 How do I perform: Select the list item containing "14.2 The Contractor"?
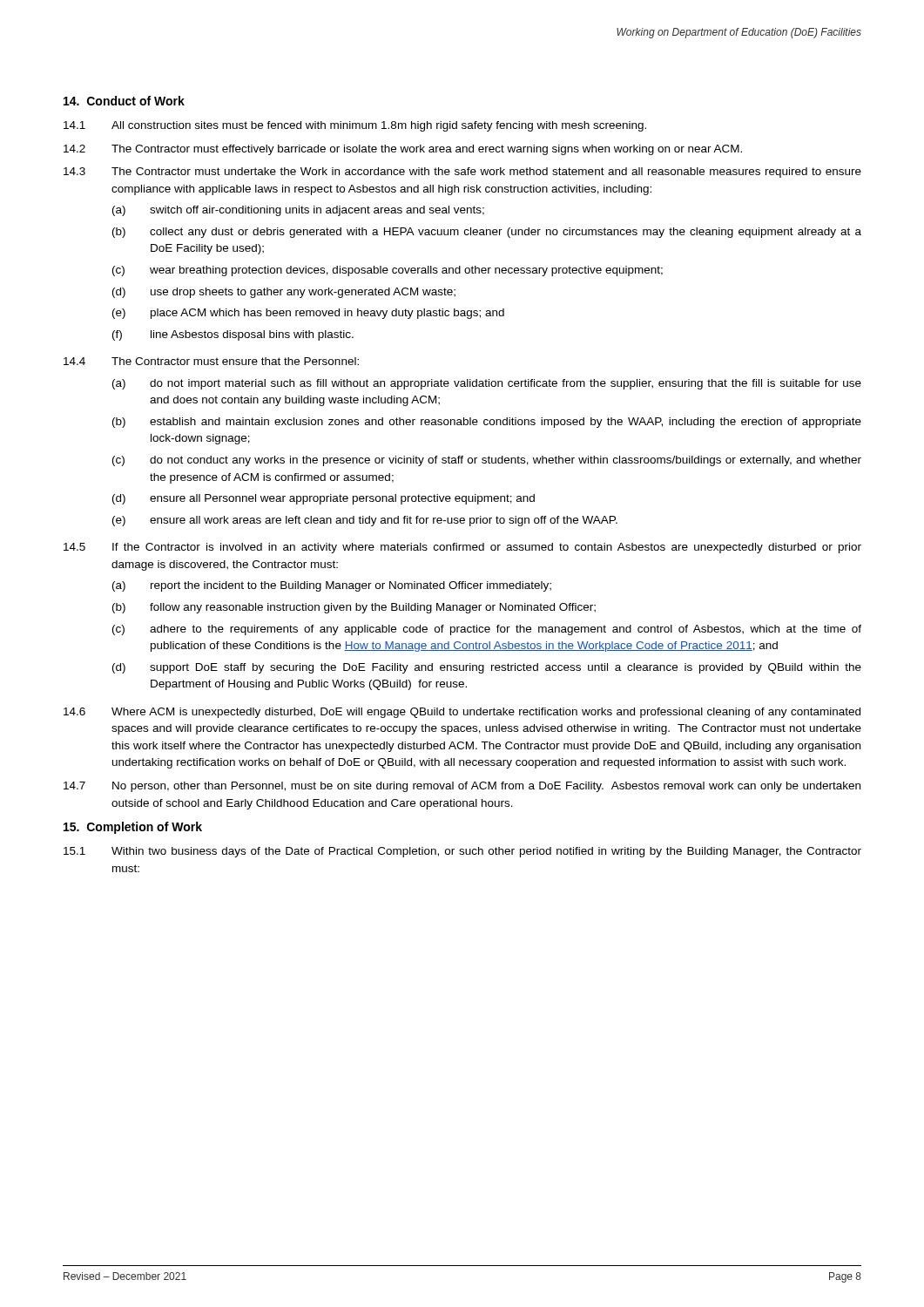point(462,148)
